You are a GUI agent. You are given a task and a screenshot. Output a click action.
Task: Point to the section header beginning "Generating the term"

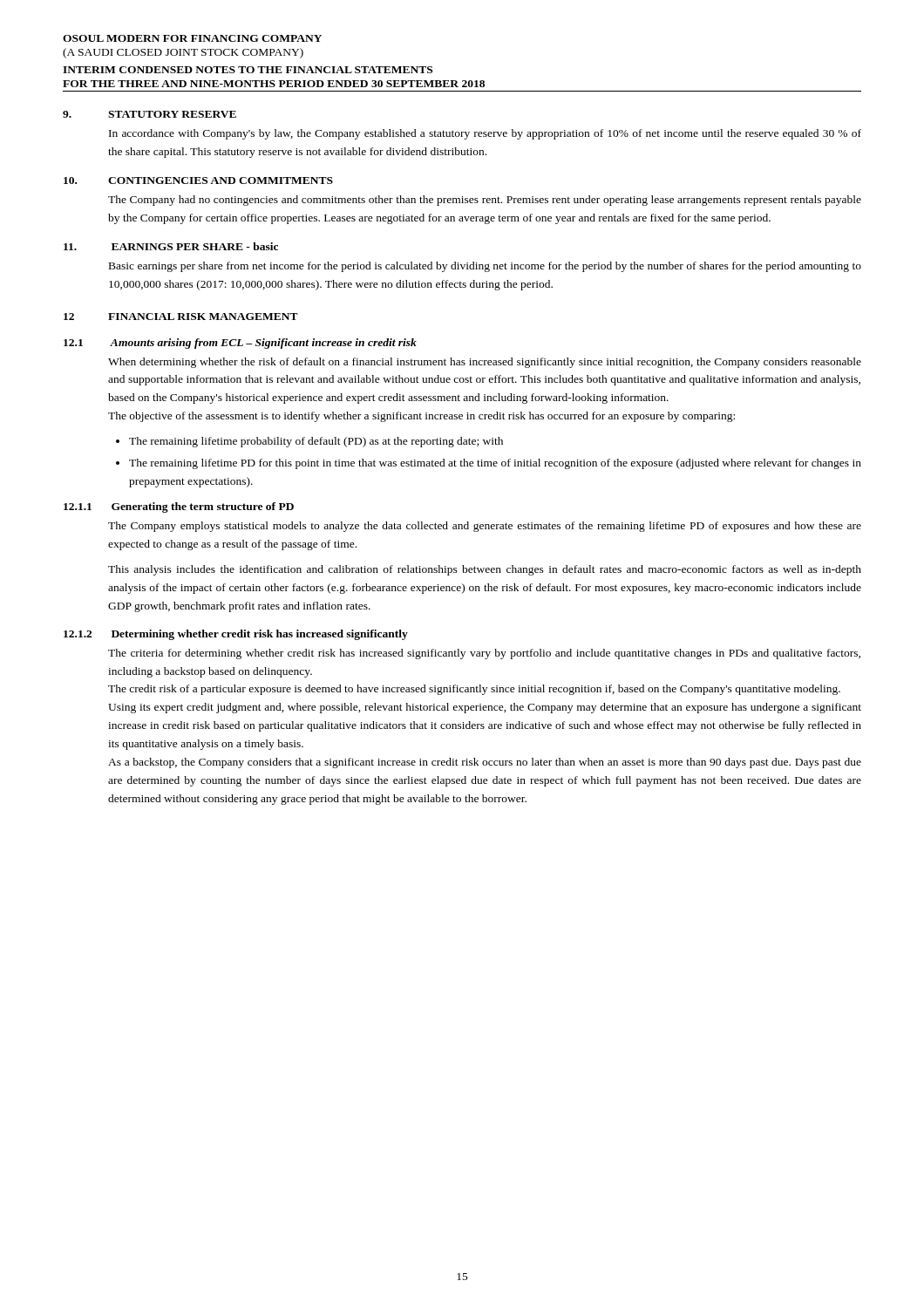201,506
